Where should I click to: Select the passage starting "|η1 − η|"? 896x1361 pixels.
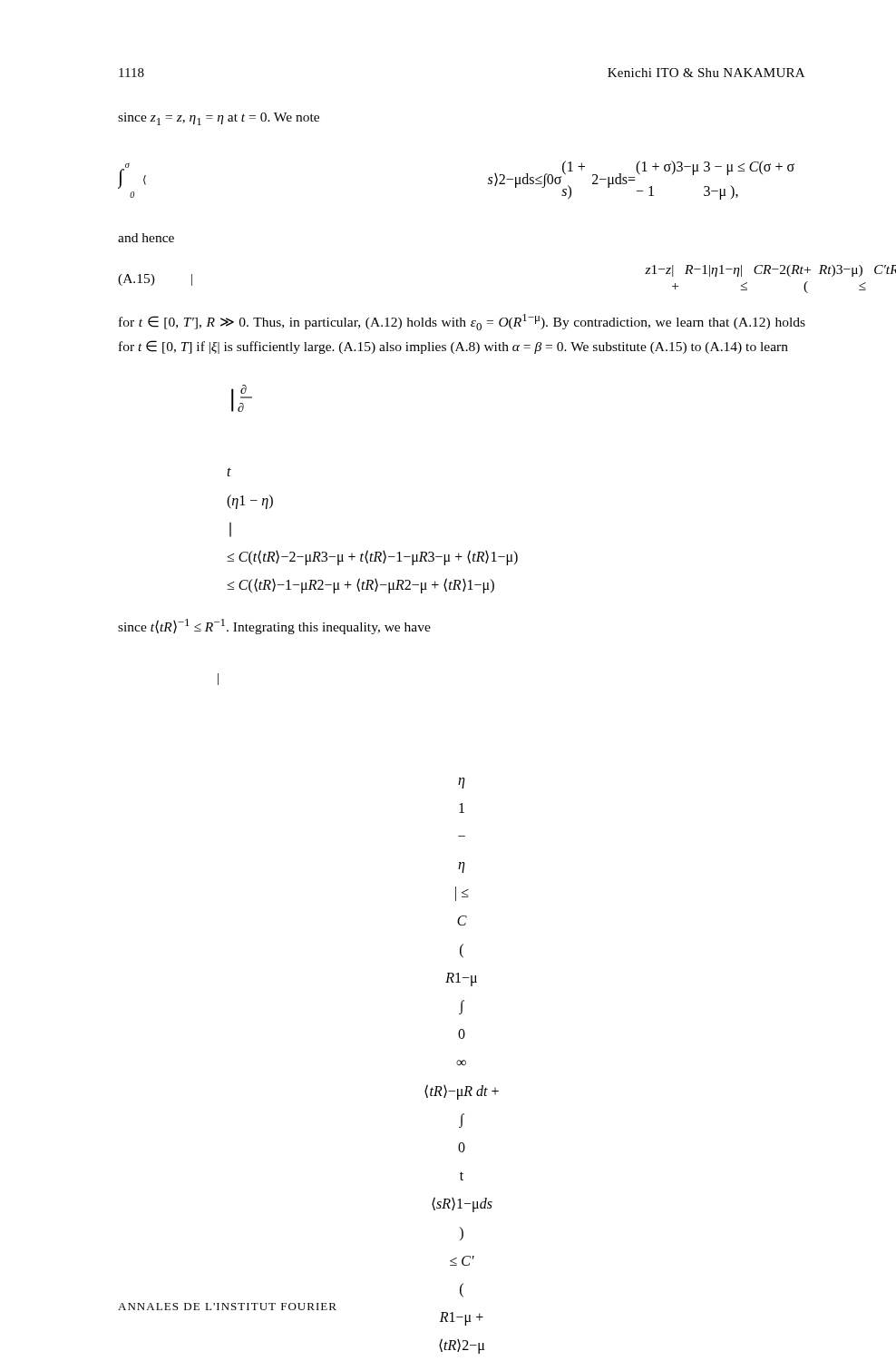pos(462,1008)
